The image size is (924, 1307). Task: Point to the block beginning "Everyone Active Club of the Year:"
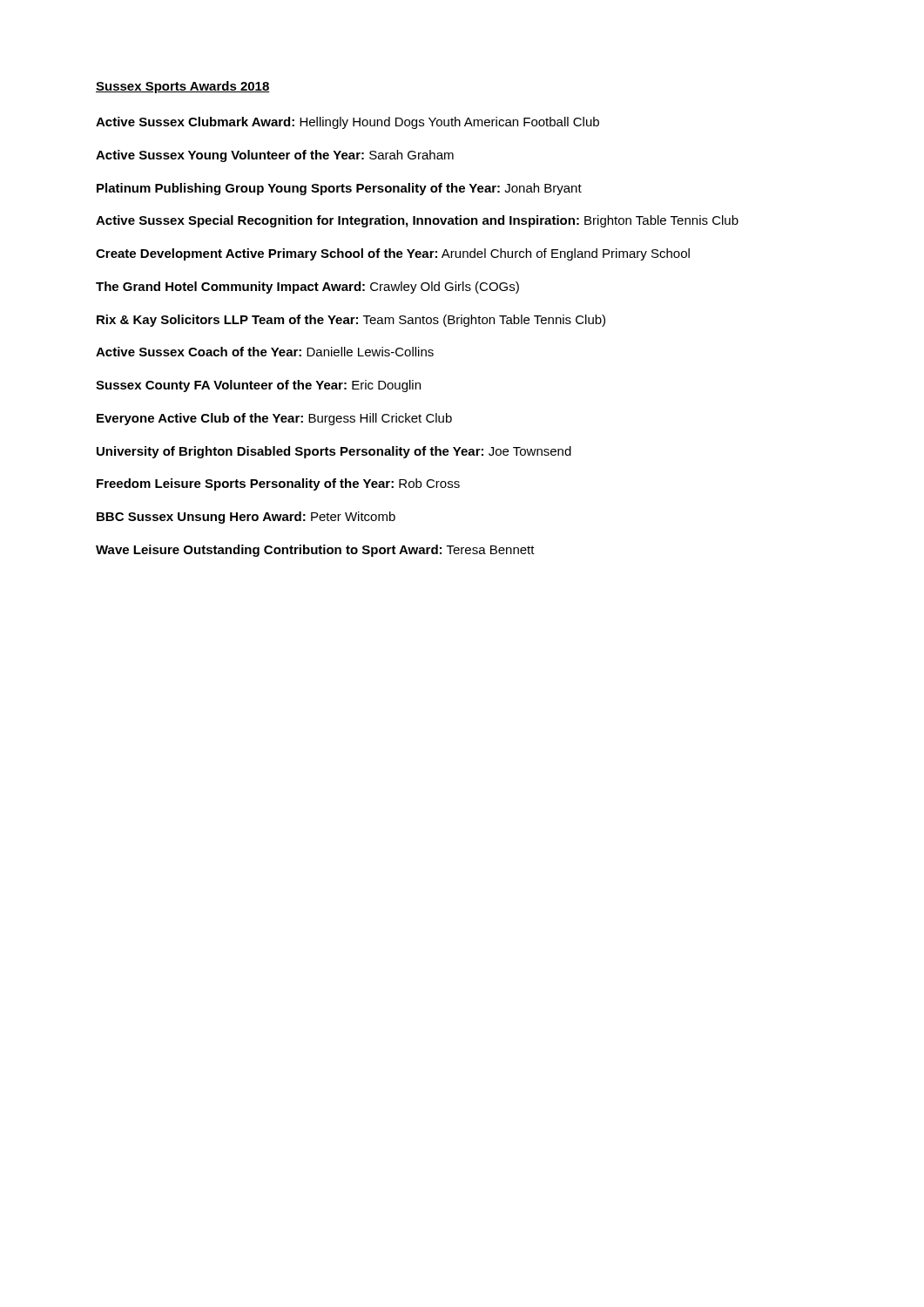[274, 418]
